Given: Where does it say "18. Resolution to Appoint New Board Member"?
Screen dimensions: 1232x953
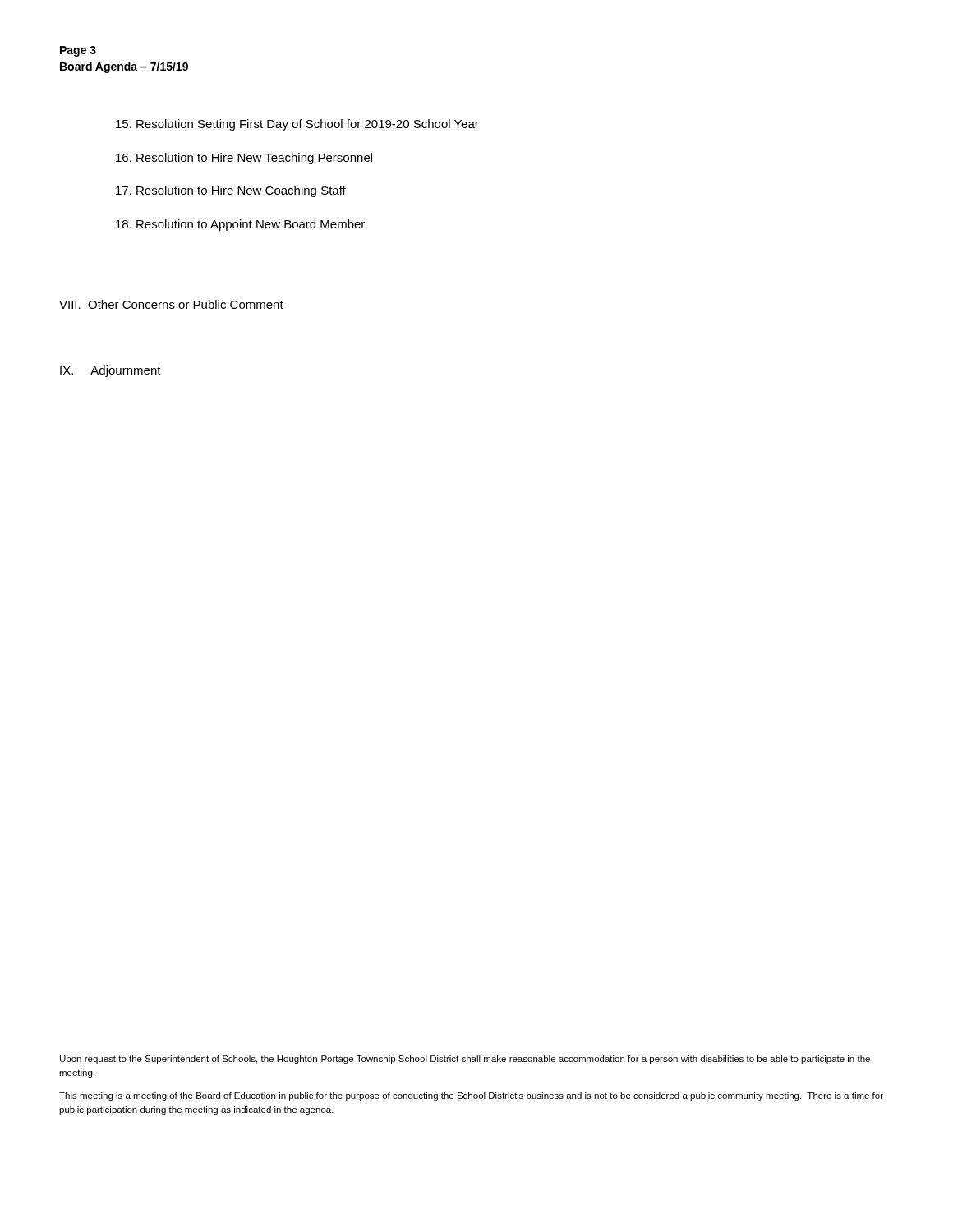Looking at the screenshot, I should tap(240, 223).
